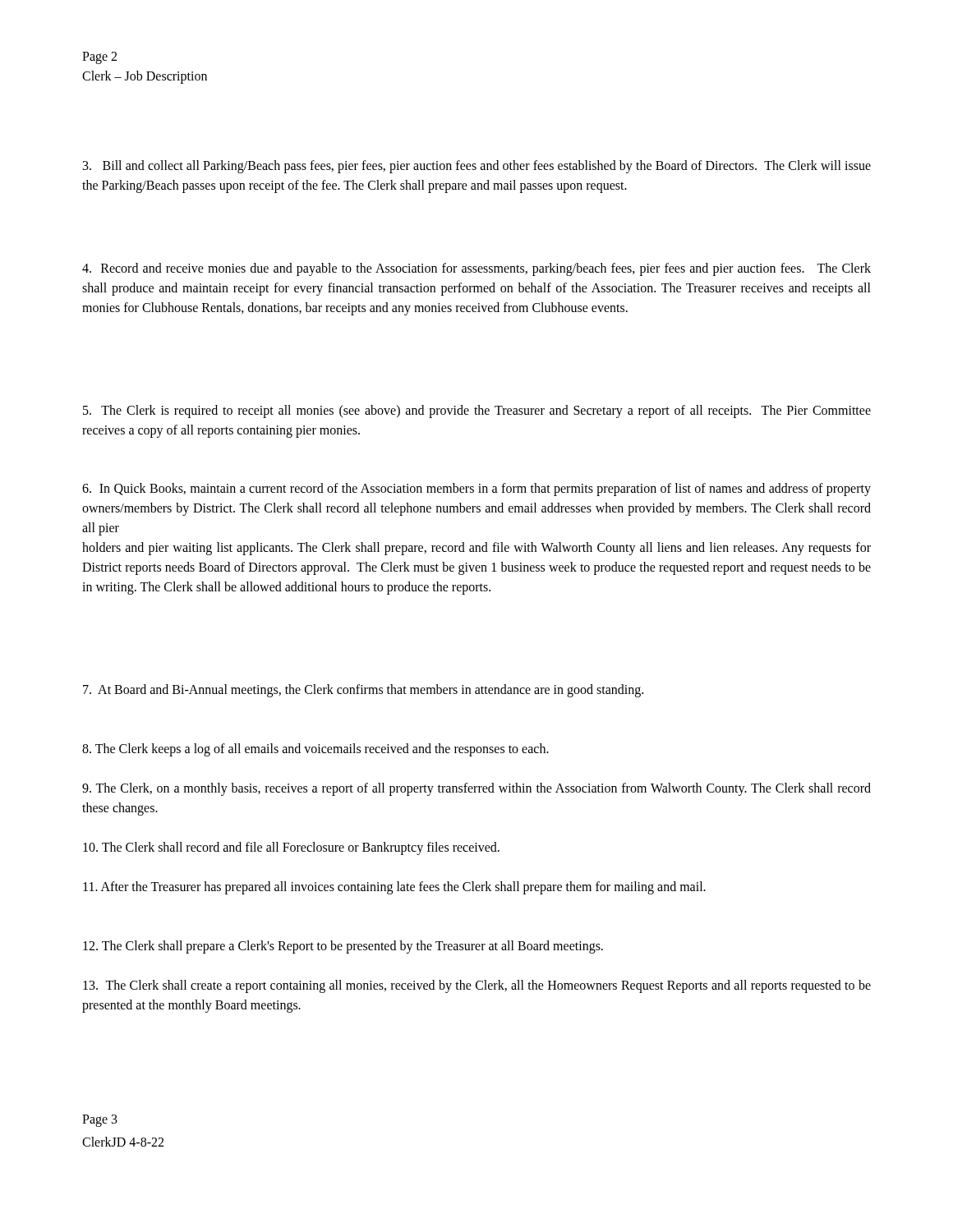Select the text block starting "The Clerk shall create a report"
The height and width of the screenshot is (1232, 953).
476,995
